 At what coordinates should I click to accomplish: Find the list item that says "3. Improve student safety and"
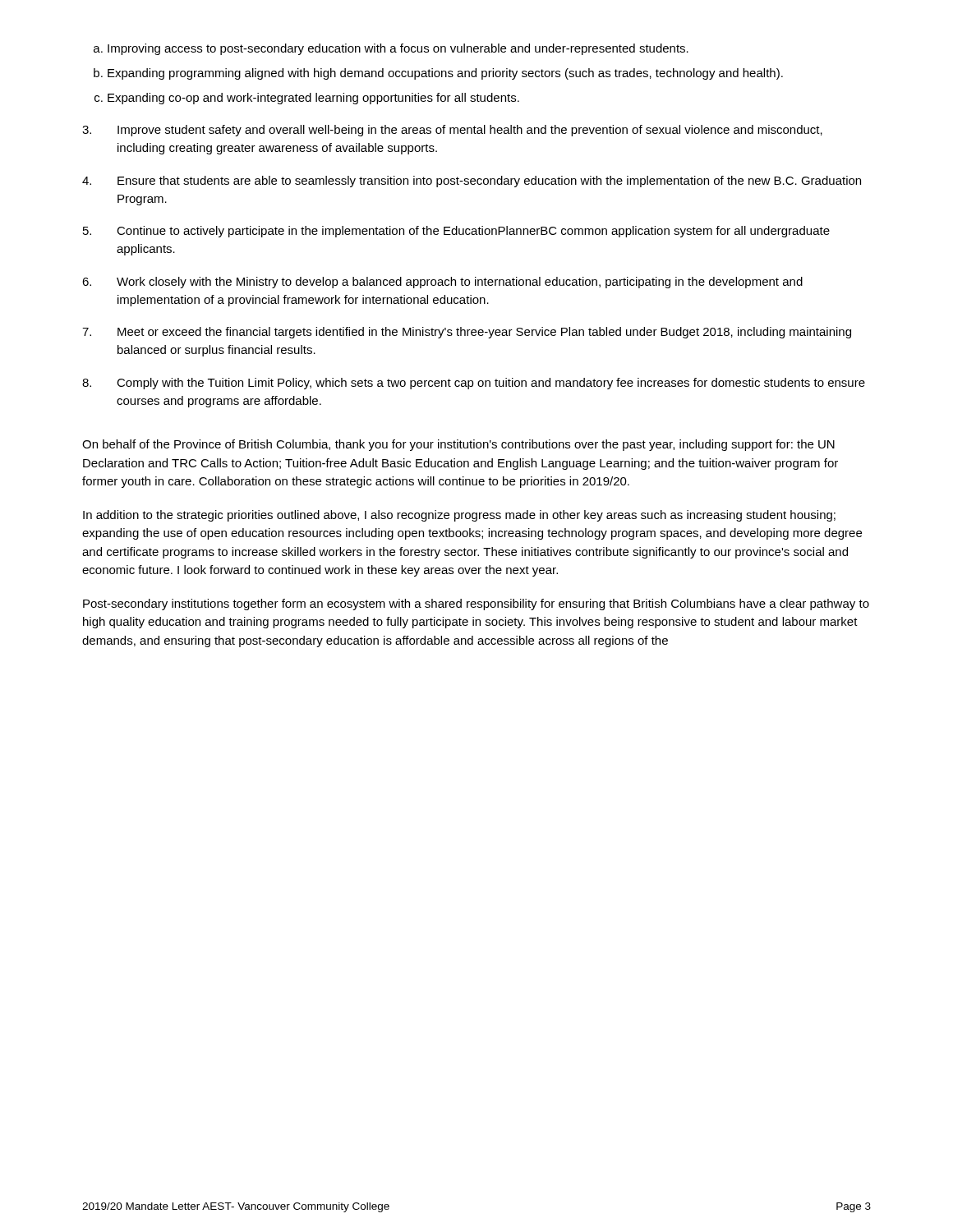click(476, 139)
